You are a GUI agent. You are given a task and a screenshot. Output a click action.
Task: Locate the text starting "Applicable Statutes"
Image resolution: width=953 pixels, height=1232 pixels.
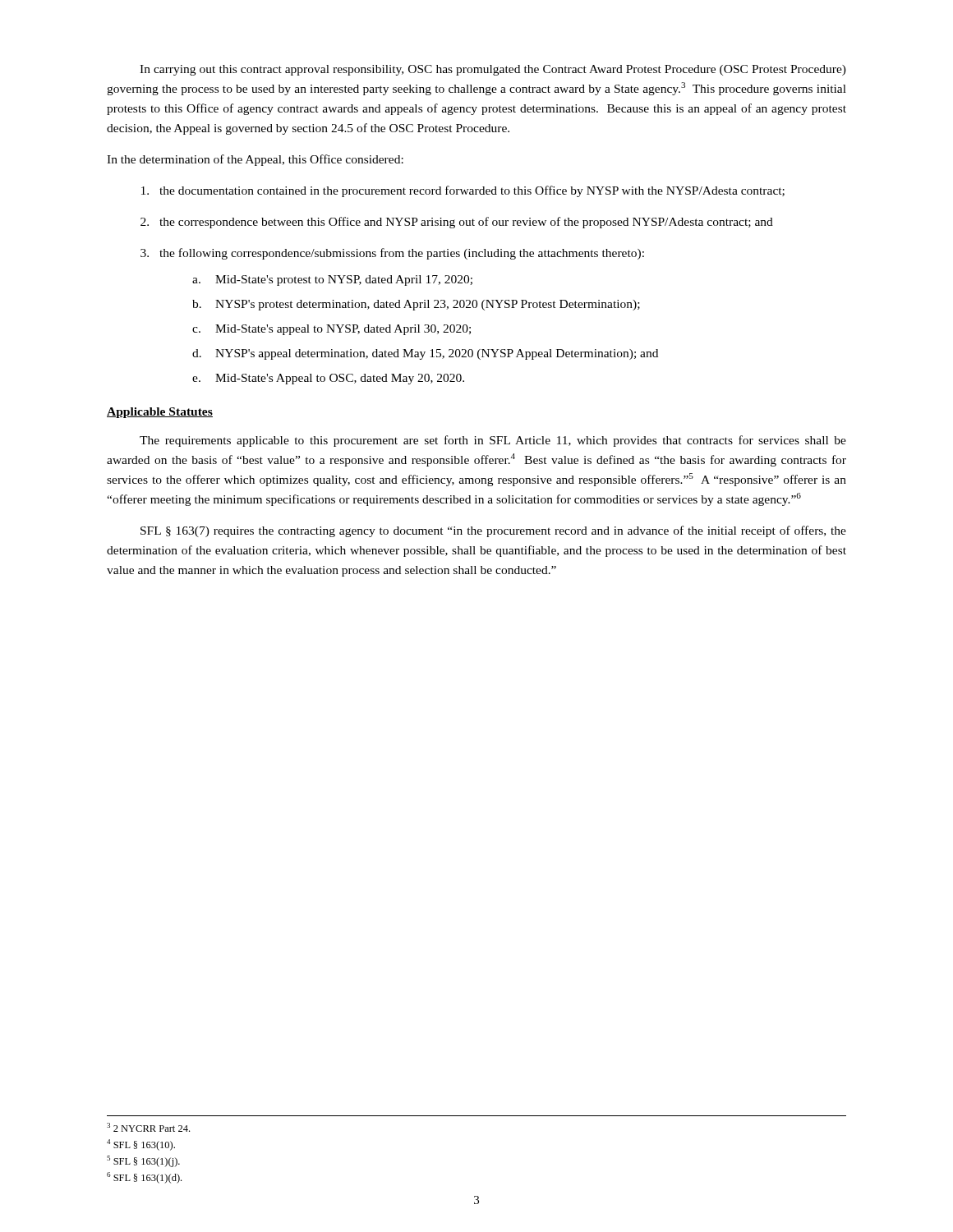coord(160,411)
